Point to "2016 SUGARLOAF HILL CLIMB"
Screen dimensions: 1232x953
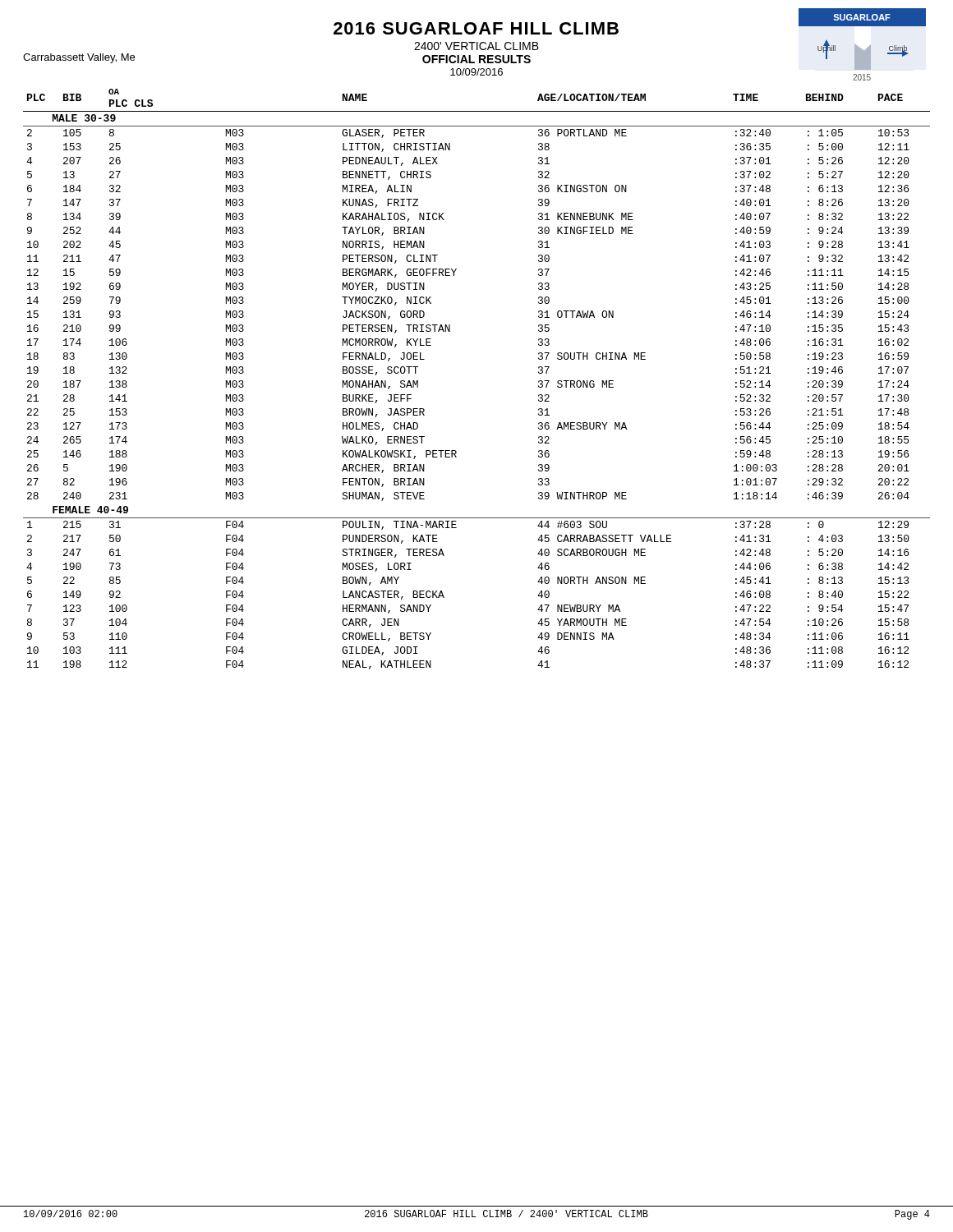(x=476, y=29)
